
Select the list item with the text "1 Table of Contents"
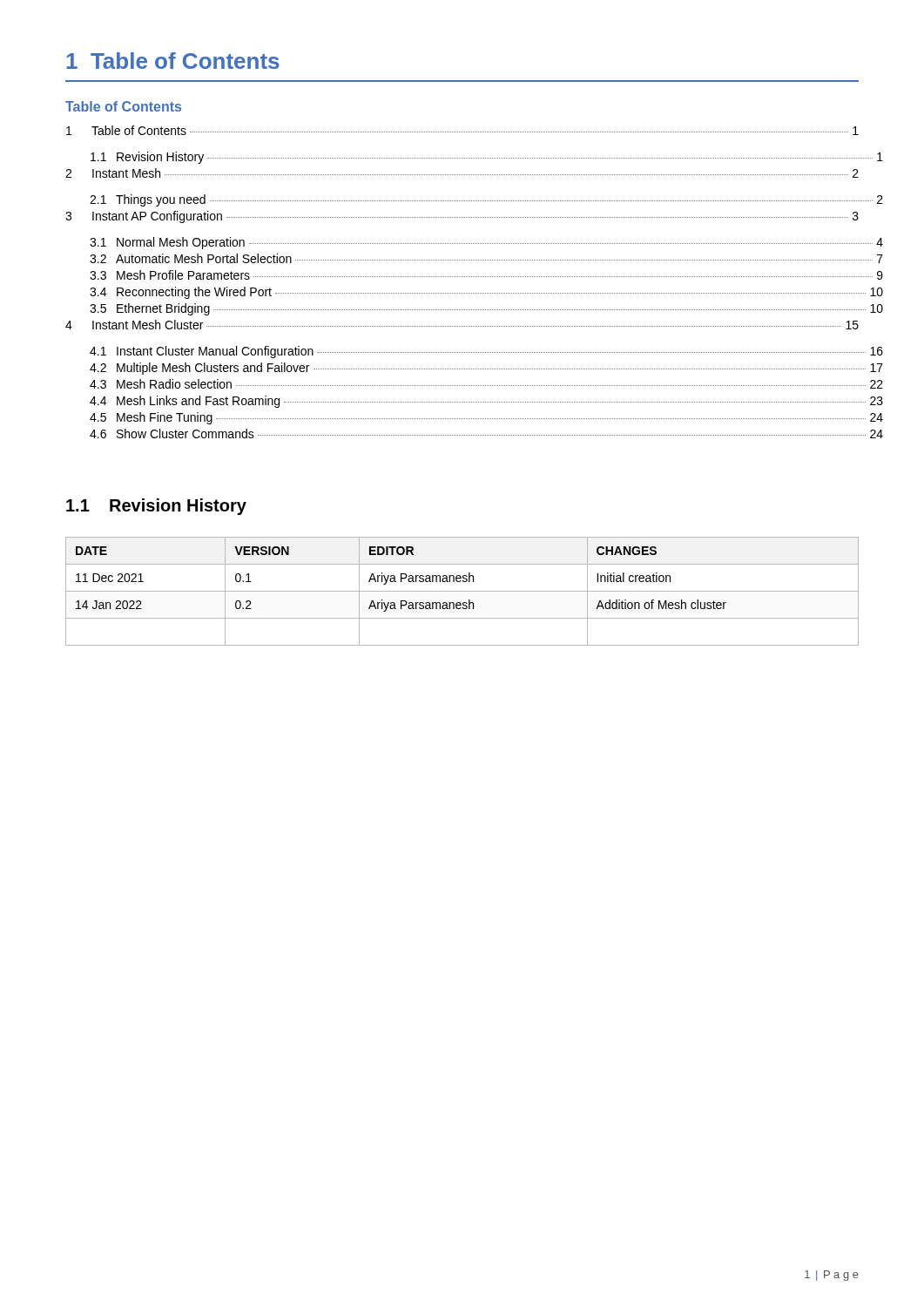point(462,131)
